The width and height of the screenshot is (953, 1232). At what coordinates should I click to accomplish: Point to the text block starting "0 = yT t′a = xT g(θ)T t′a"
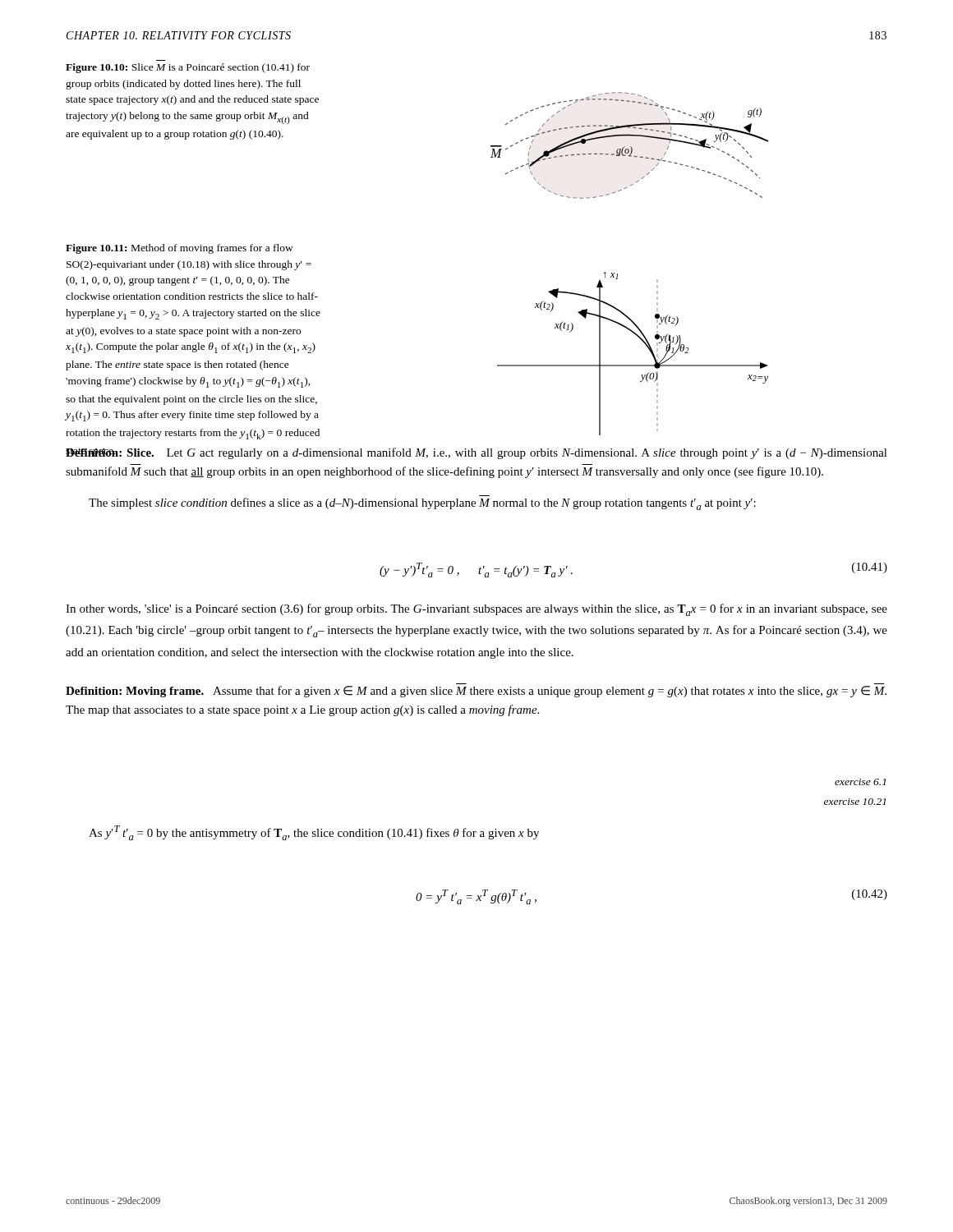pos(476,897)
